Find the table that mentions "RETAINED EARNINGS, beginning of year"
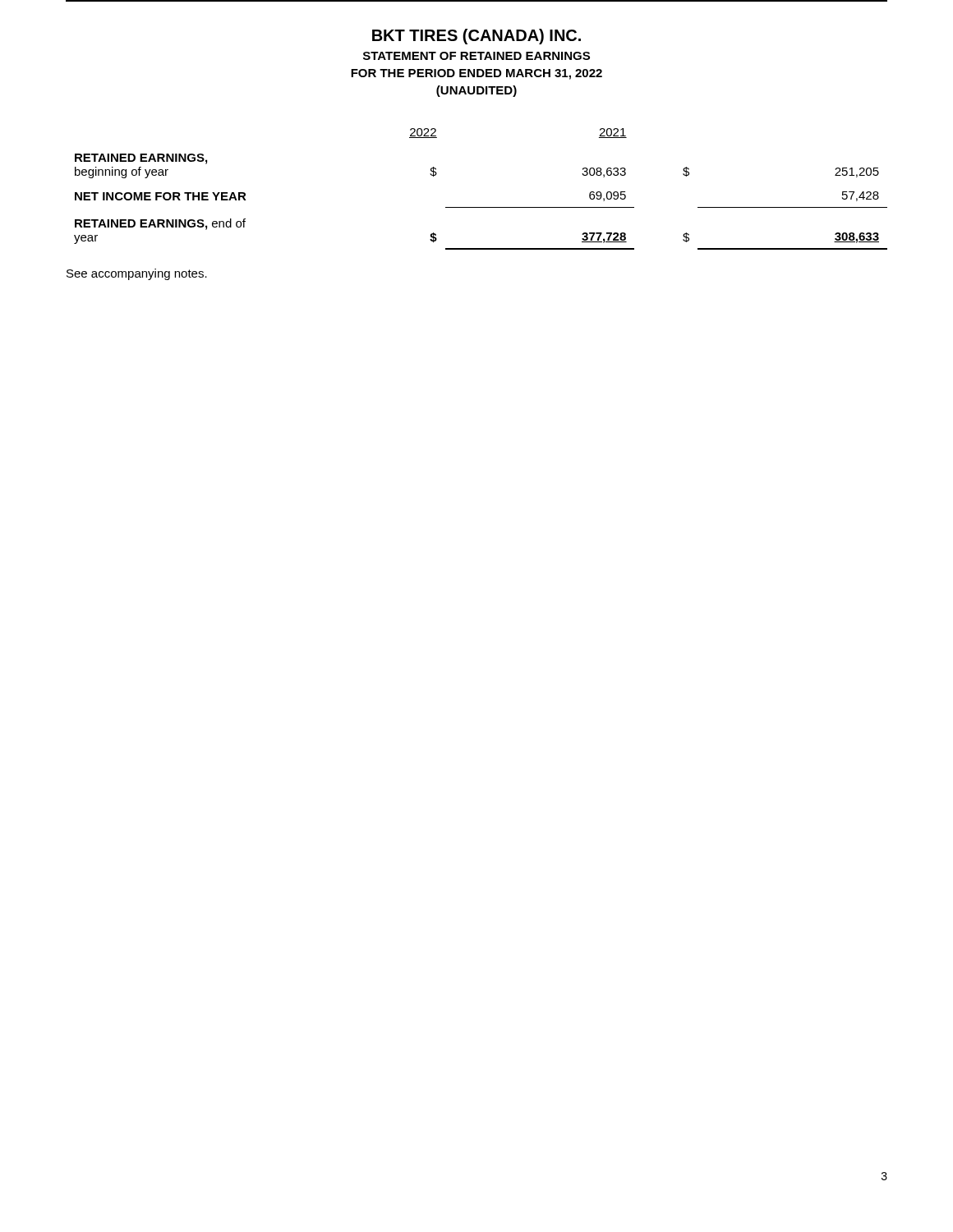953x1232 pixels. pos(476,186)
